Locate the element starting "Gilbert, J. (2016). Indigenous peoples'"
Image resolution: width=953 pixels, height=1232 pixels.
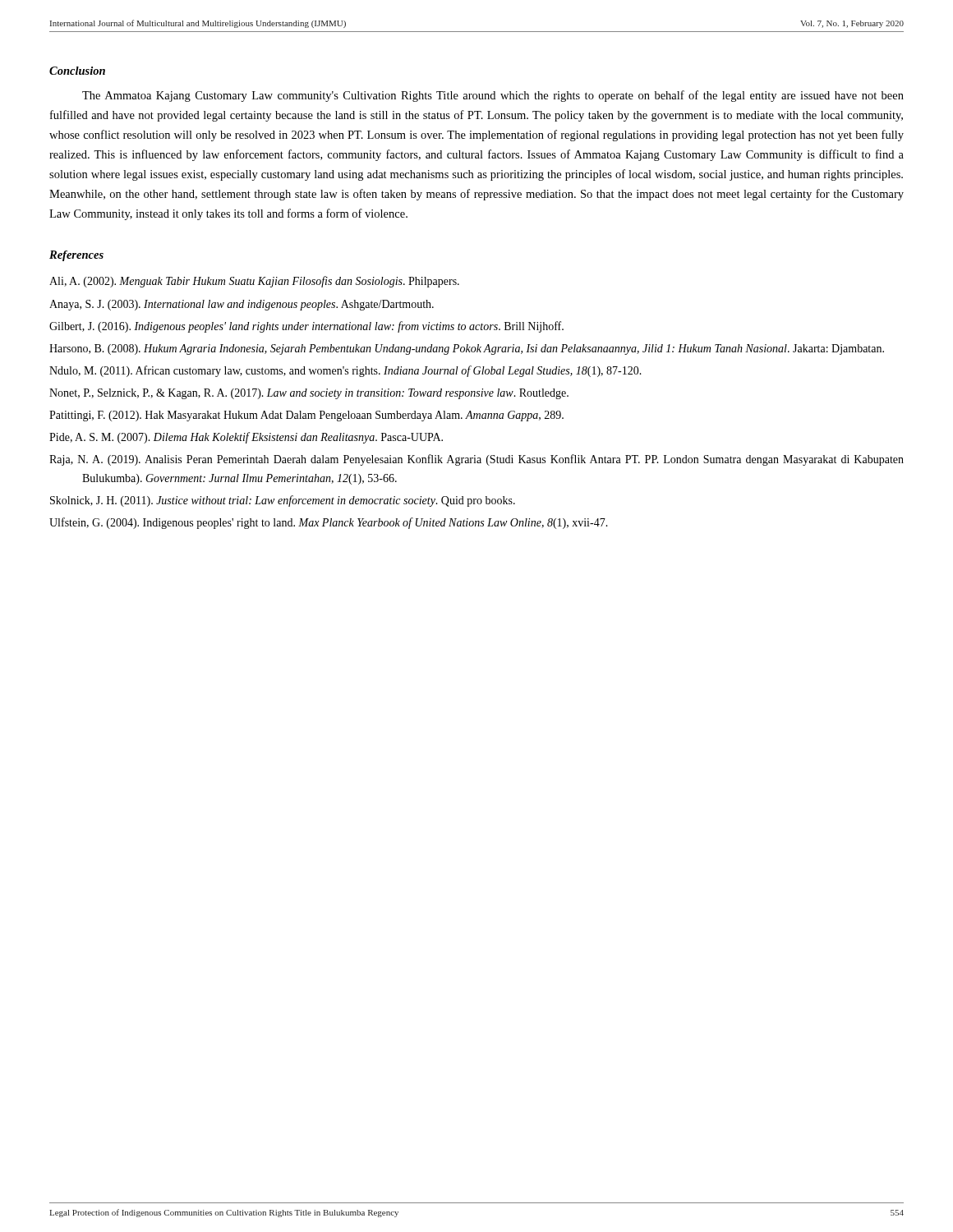(307, 326)
